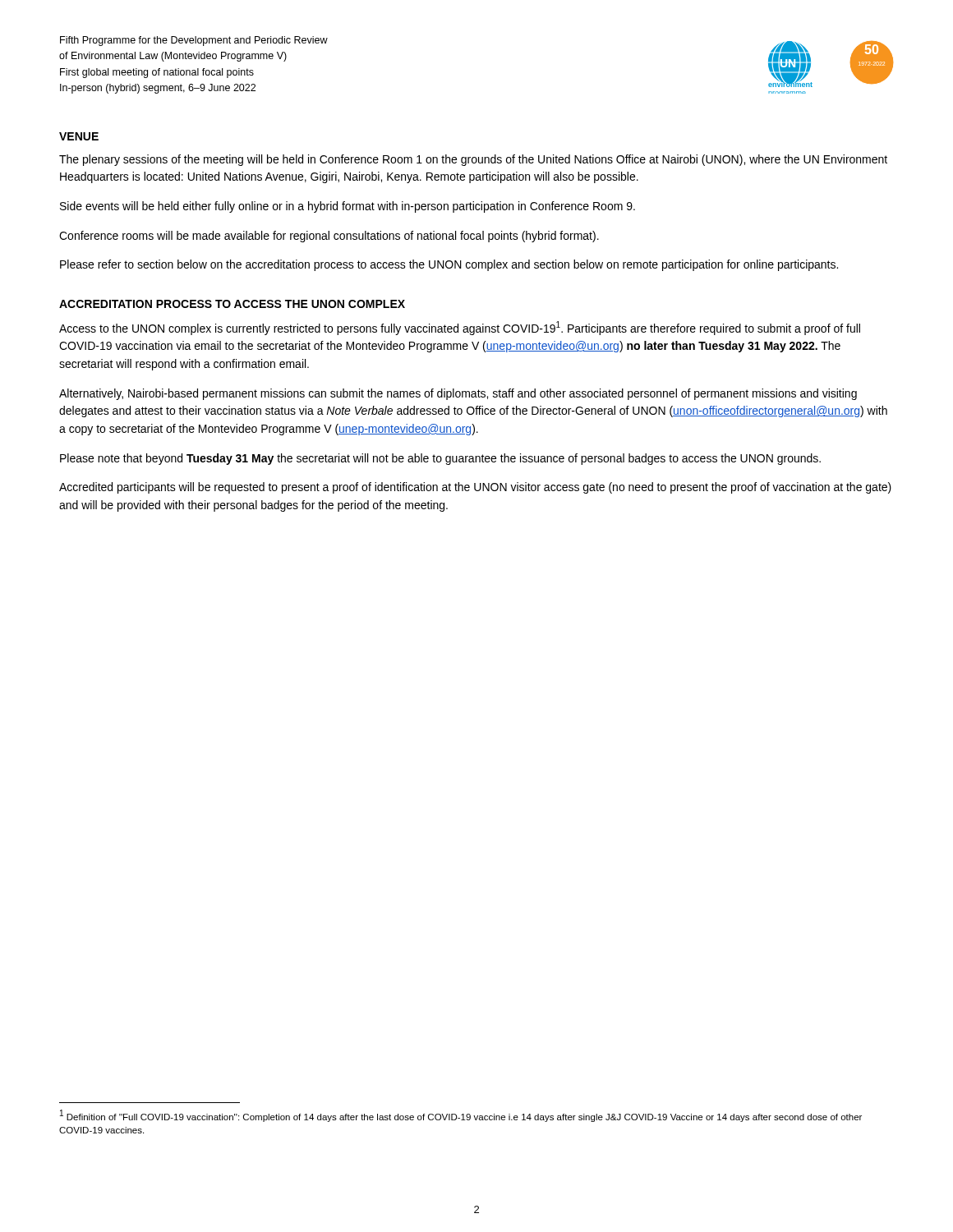The image size is (953, 1232).
Task: Click on the passage starting "Please refer to section"
Action: [x=449, y=265]
